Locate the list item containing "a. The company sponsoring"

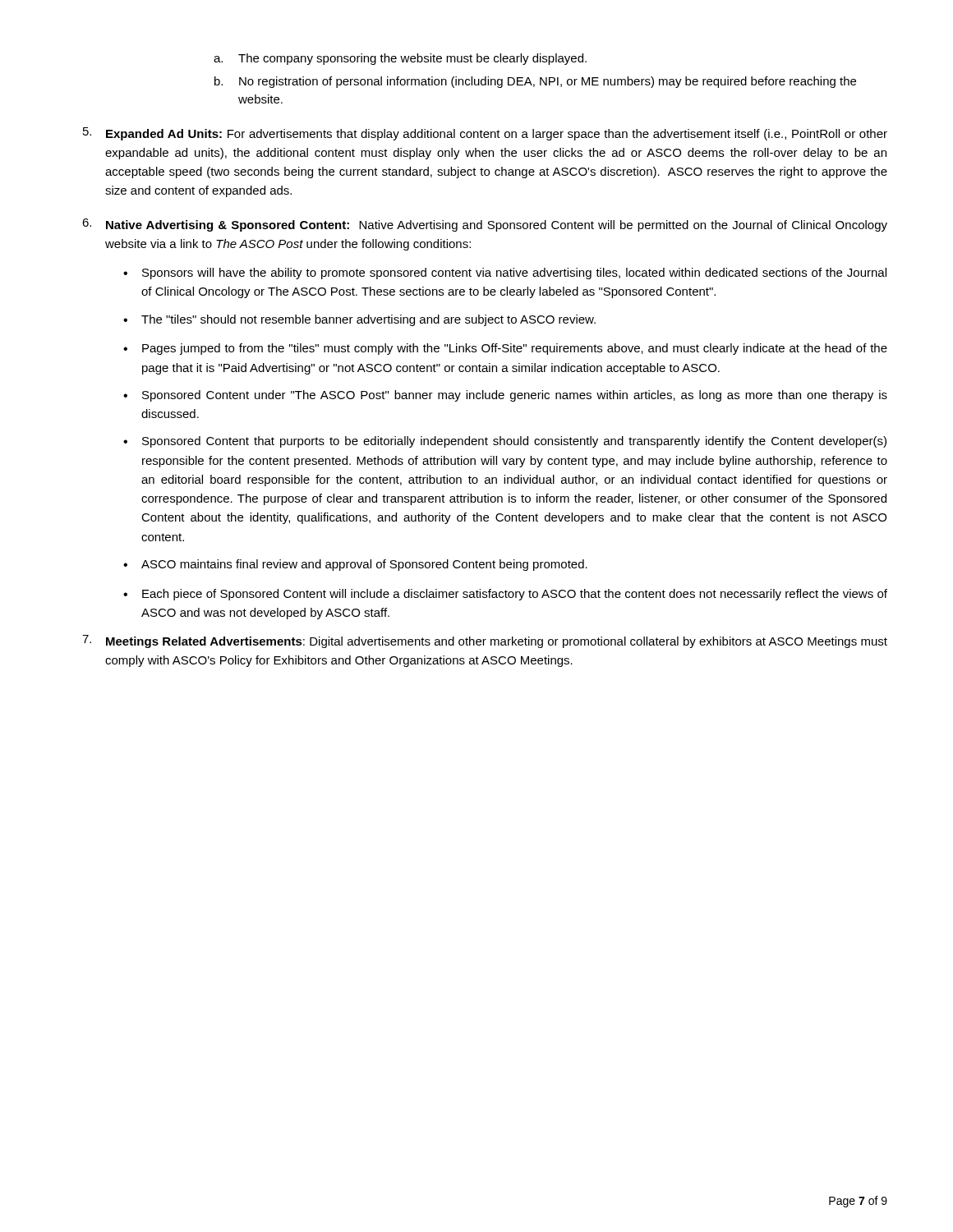click(x=550, y=59)
